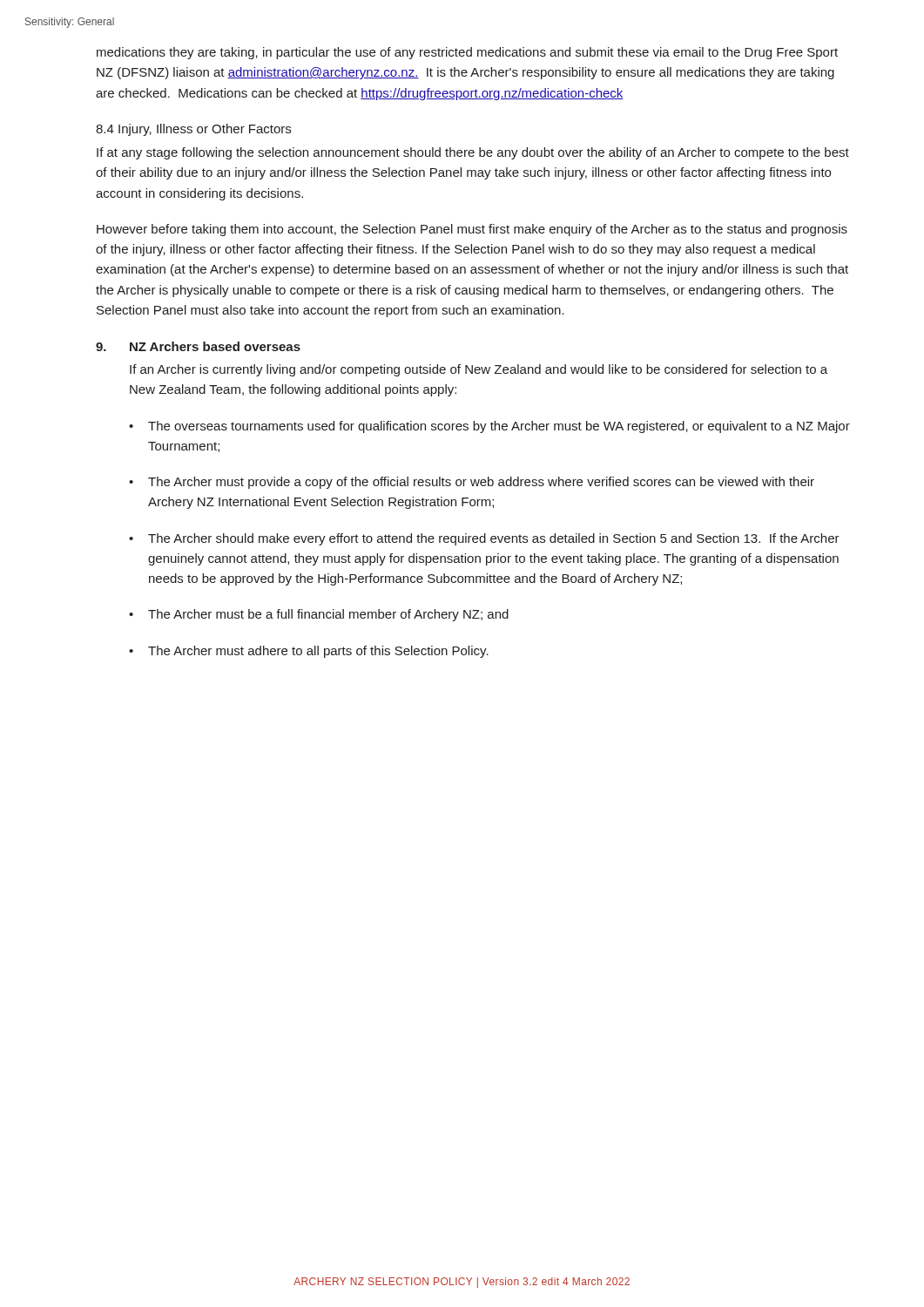
Task: Find the text block starting "If an Archer"
Action: pyautogui.click(x=478, y=379)
